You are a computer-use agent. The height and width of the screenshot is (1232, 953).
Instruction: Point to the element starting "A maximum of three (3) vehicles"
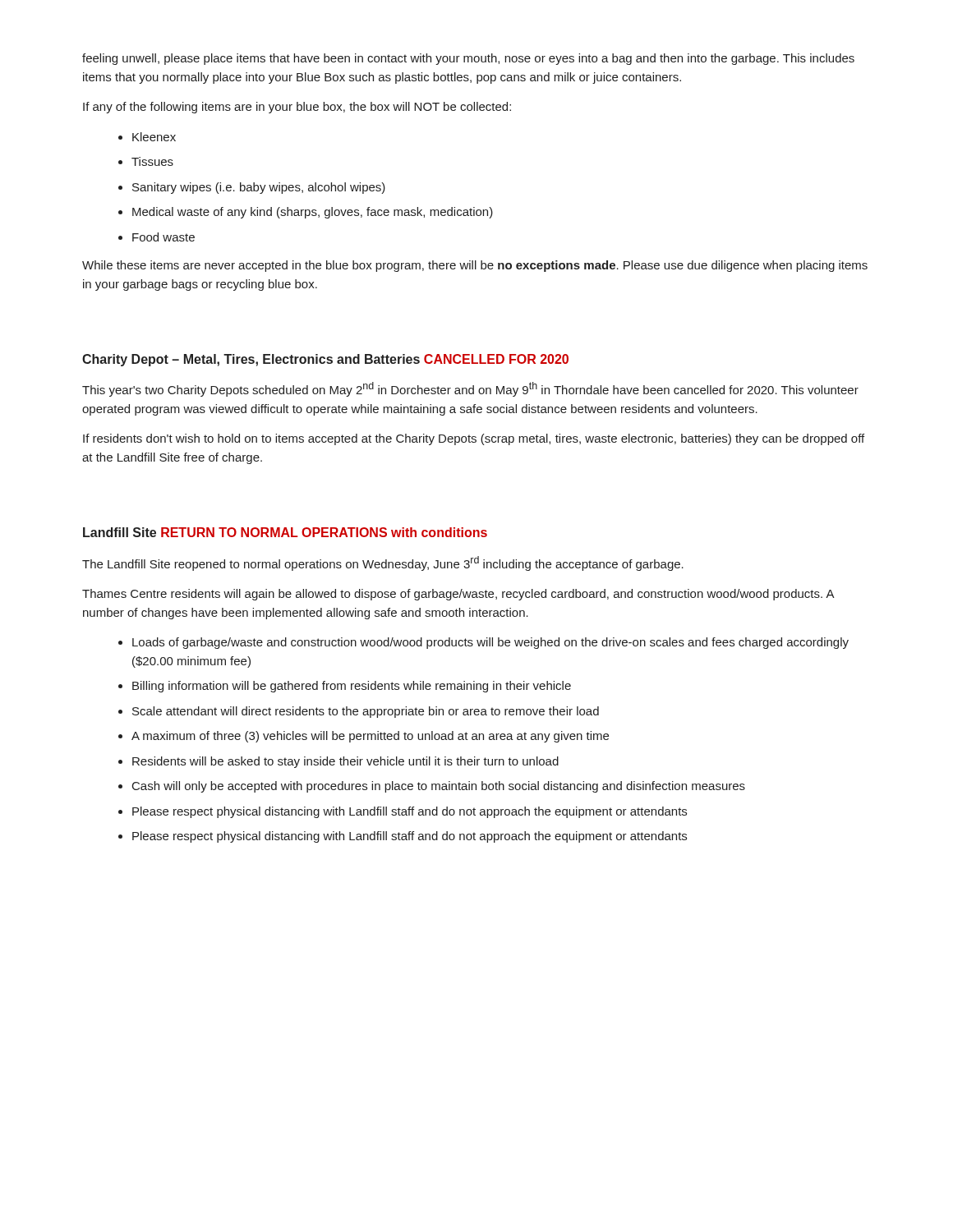[x=370, y=736]
